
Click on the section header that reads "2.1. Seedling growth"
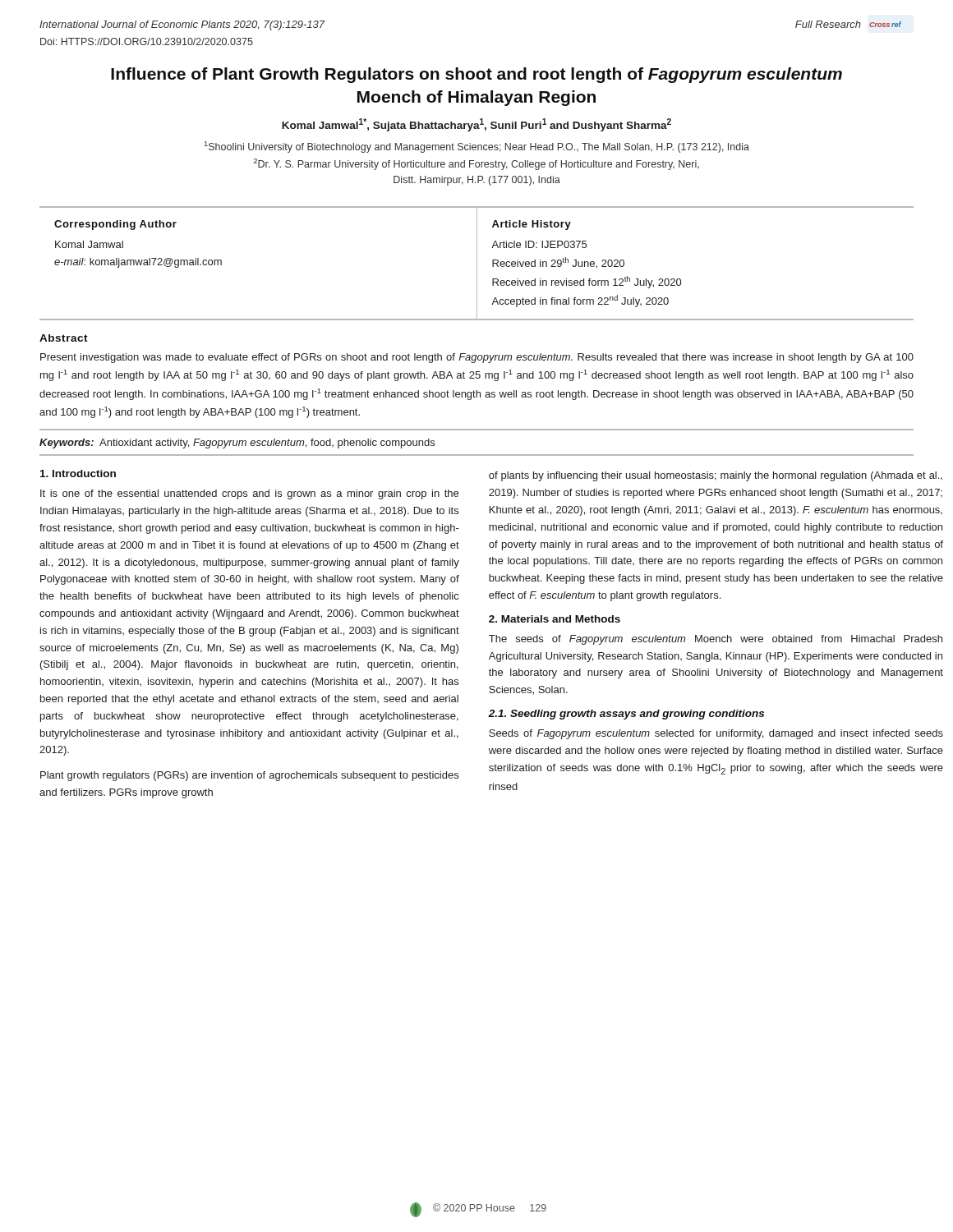(627, 713)
